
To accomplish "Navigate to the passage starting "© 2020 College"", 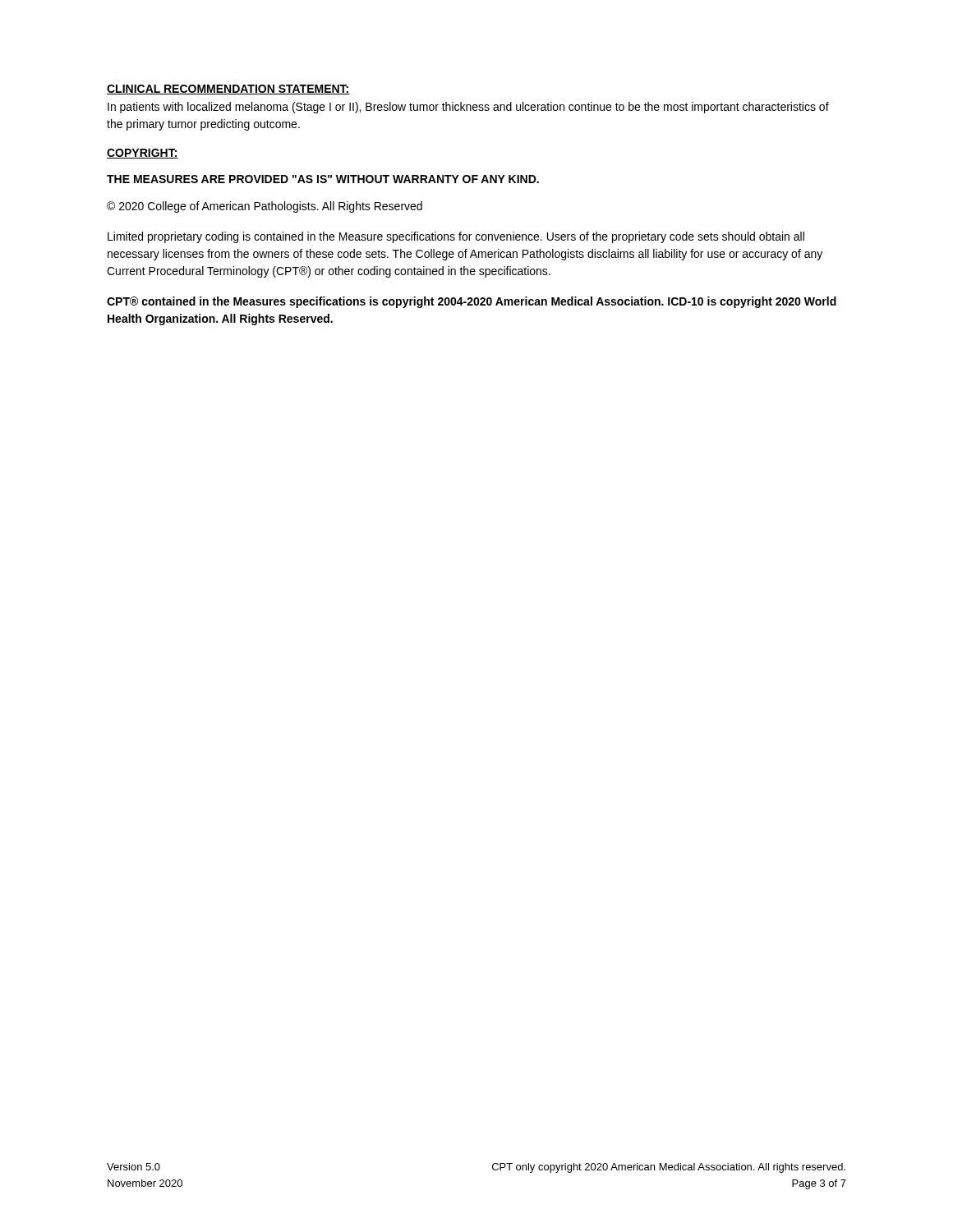I will (265, 207).
